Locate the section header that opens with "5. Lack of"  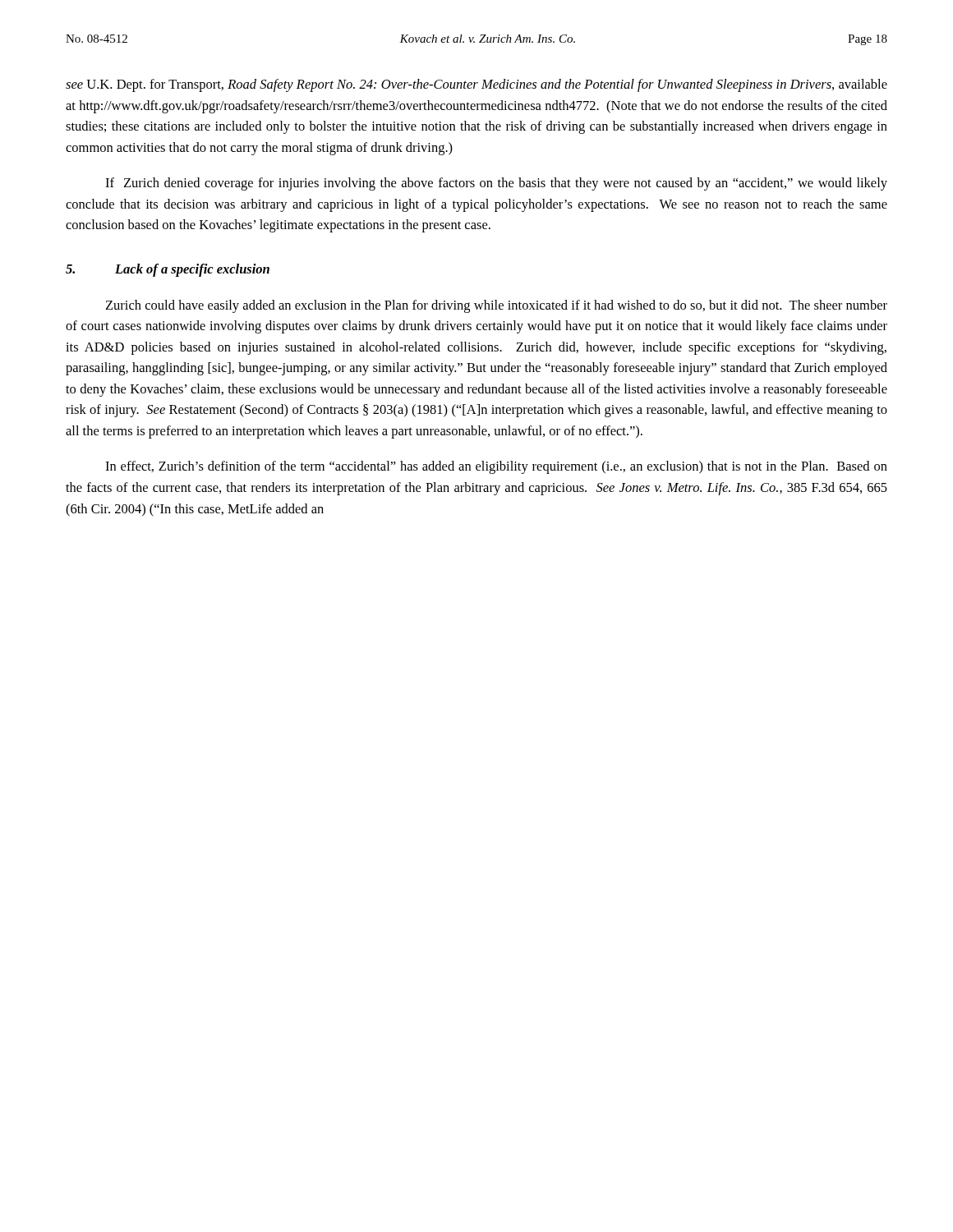tap(168, 269)
